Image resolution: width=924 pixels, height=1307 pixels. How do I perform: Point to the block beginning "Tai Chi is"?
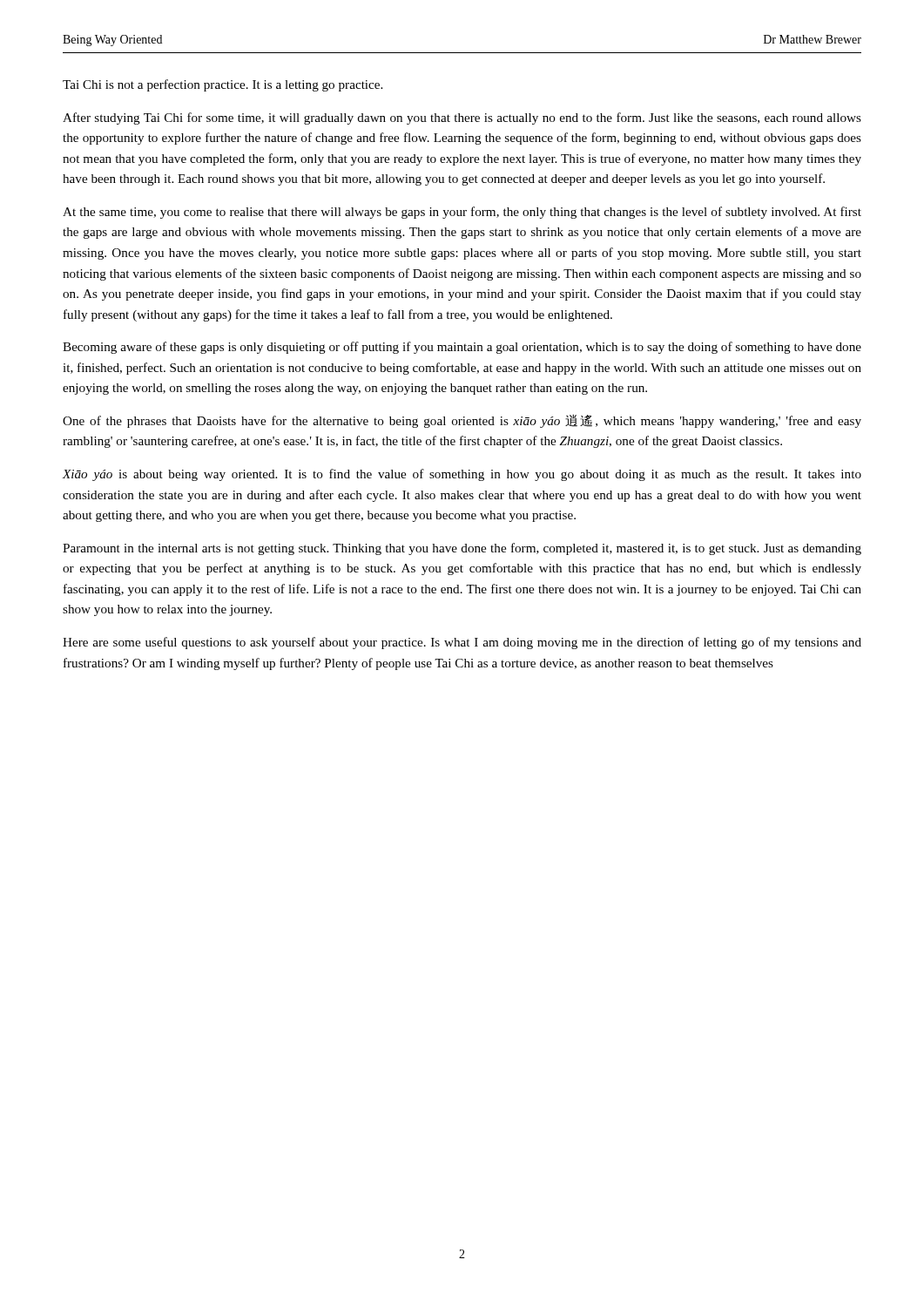(223, 84)
